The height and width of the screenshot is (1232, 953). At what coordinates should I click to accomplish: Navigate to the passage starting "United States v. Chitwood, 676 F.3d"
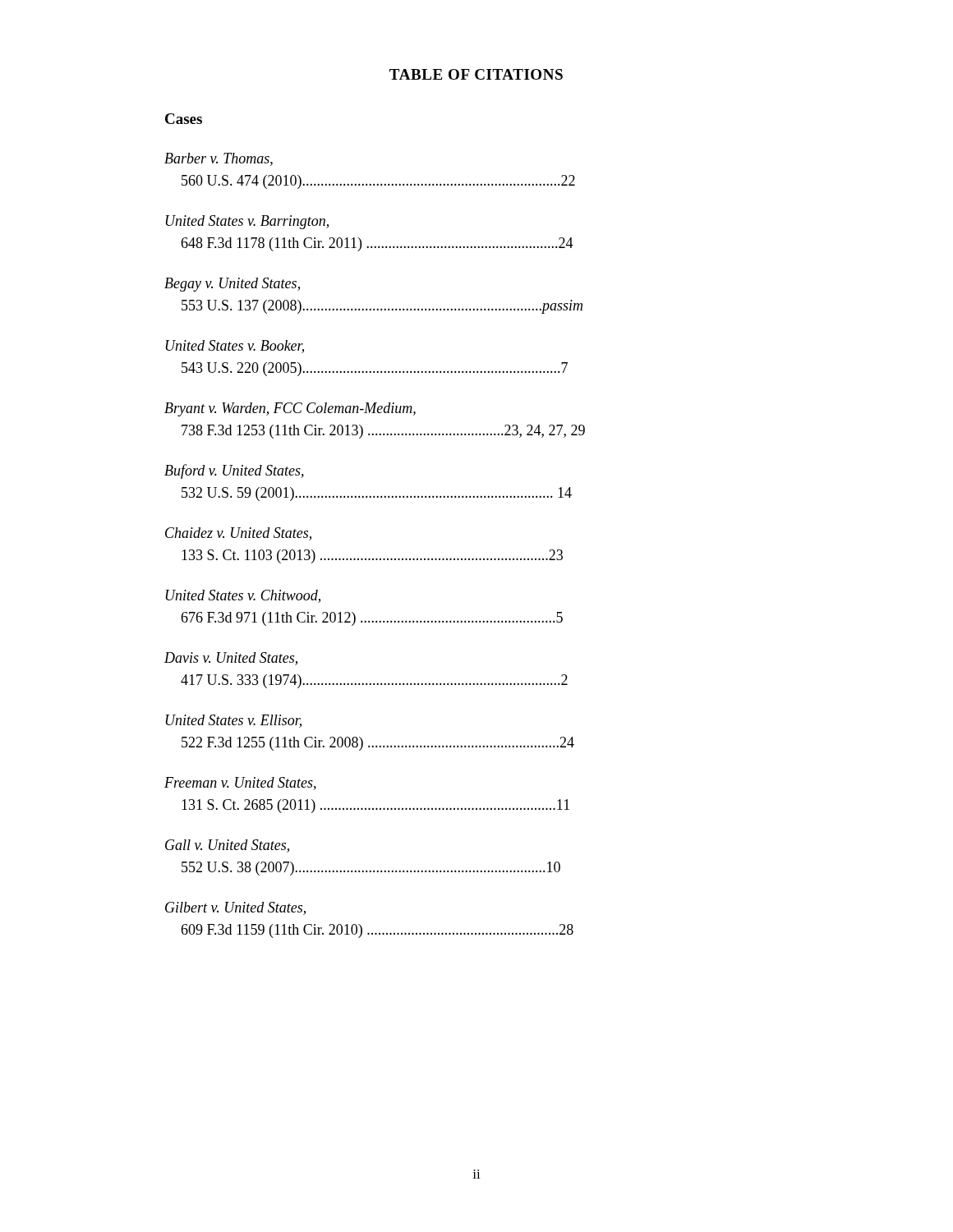pos(243,596)
